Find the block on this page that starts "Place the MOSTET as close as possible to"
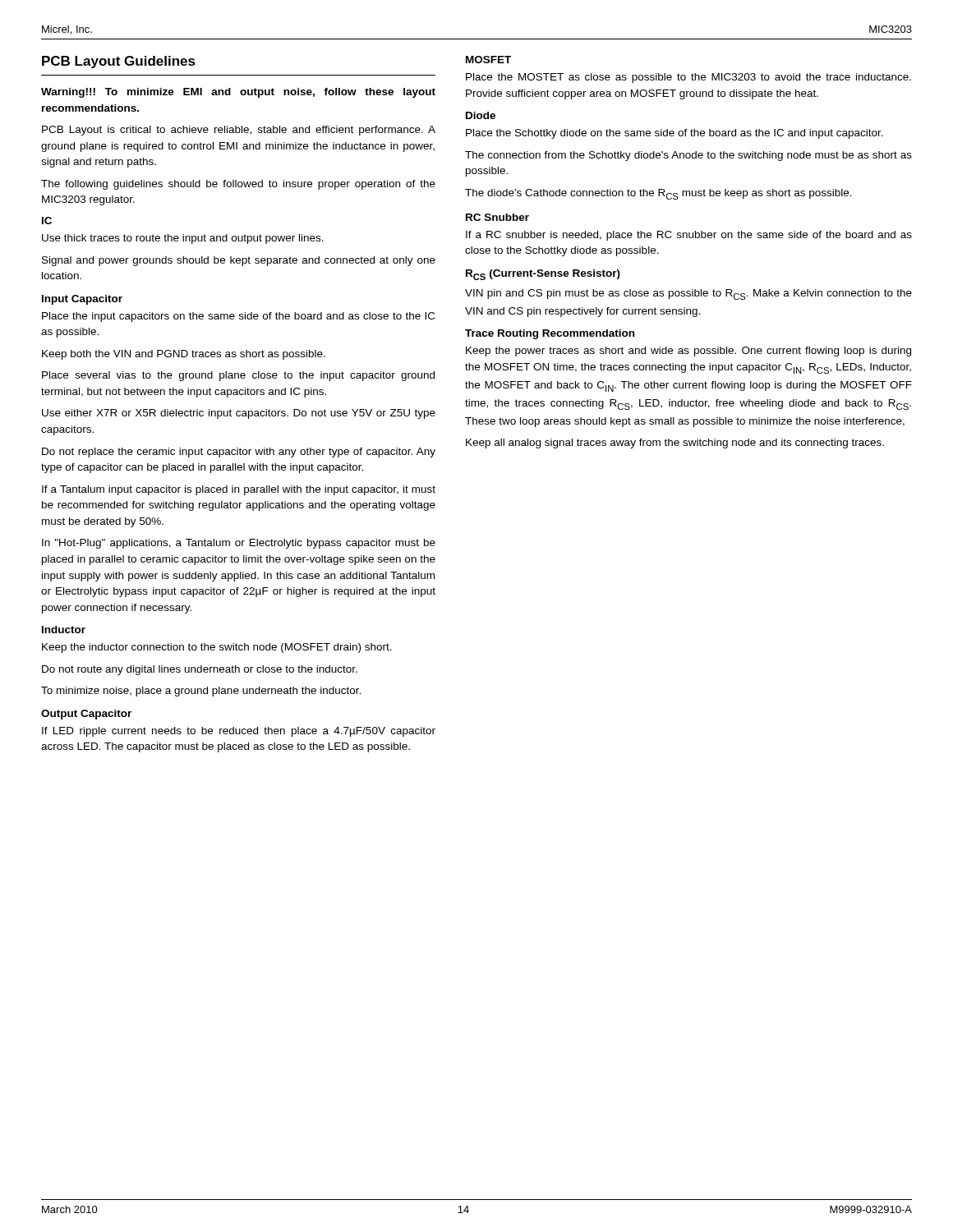Image resolution: width=953 pixels, height=1232 pixels. click(688, 85)
